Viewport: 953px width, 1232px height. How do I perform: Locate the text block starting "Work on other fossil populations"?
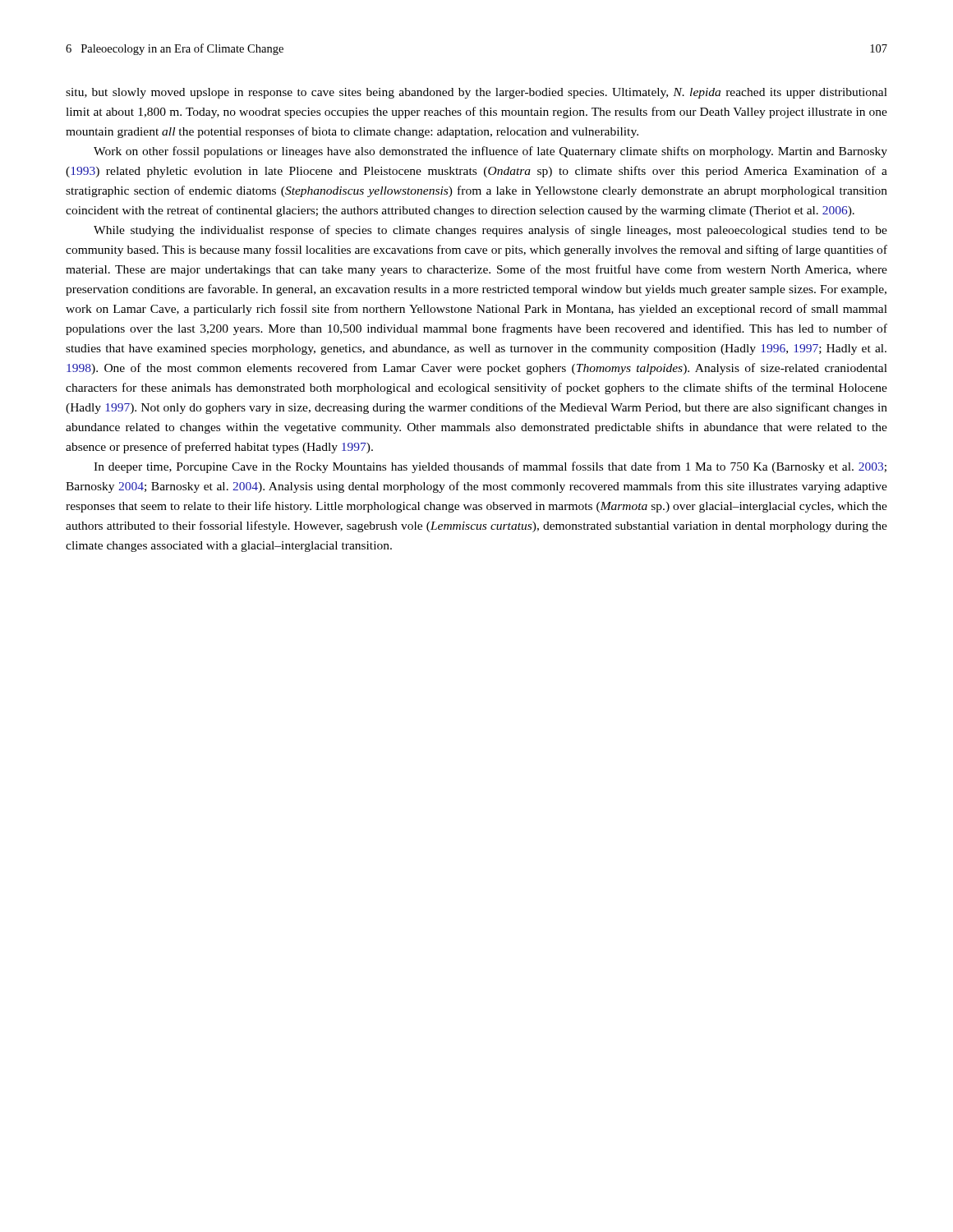point(476,181)
